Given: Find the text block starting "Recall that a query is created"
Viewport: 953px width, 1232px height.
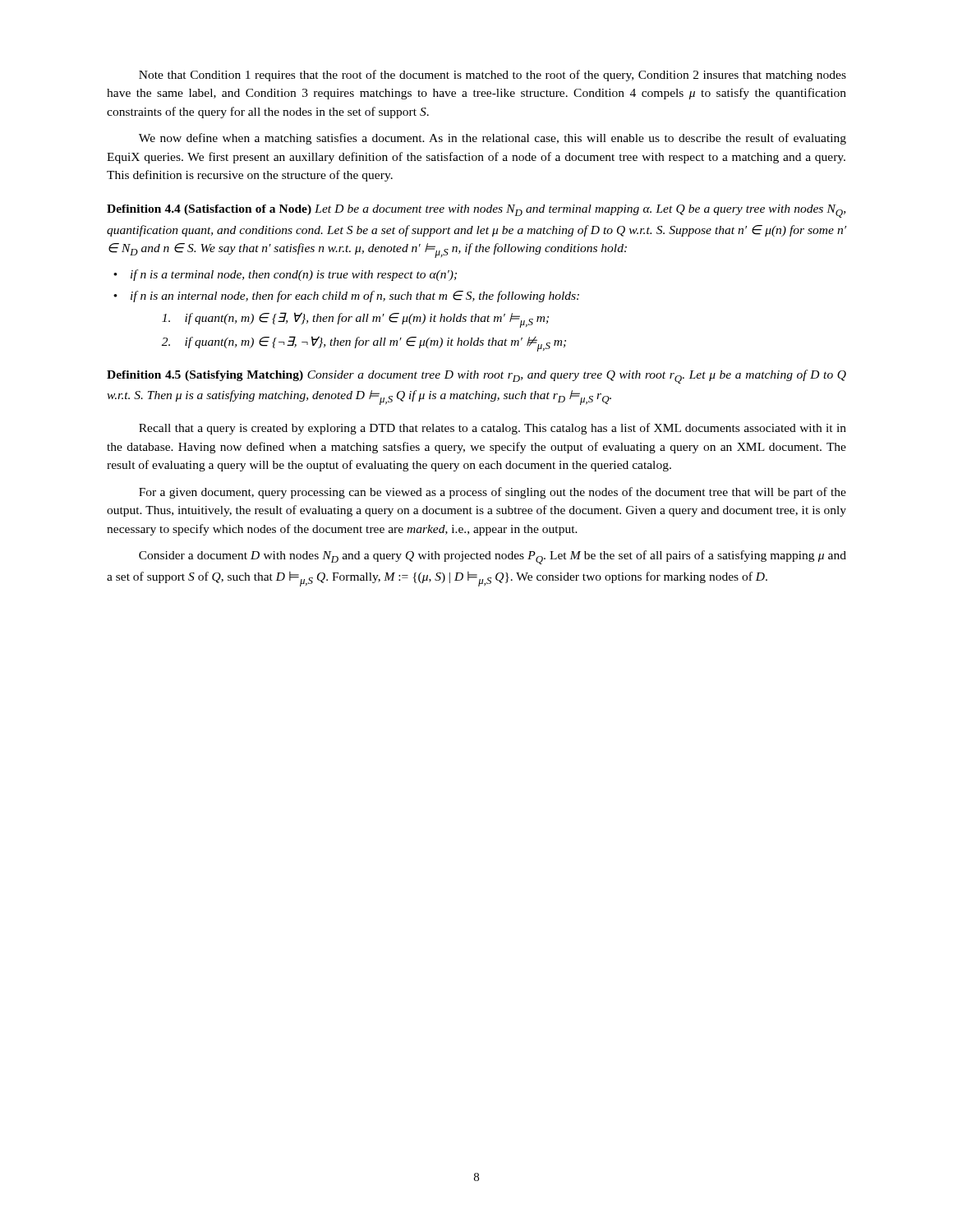Looking at the screenshot, I should click(476, 446).
